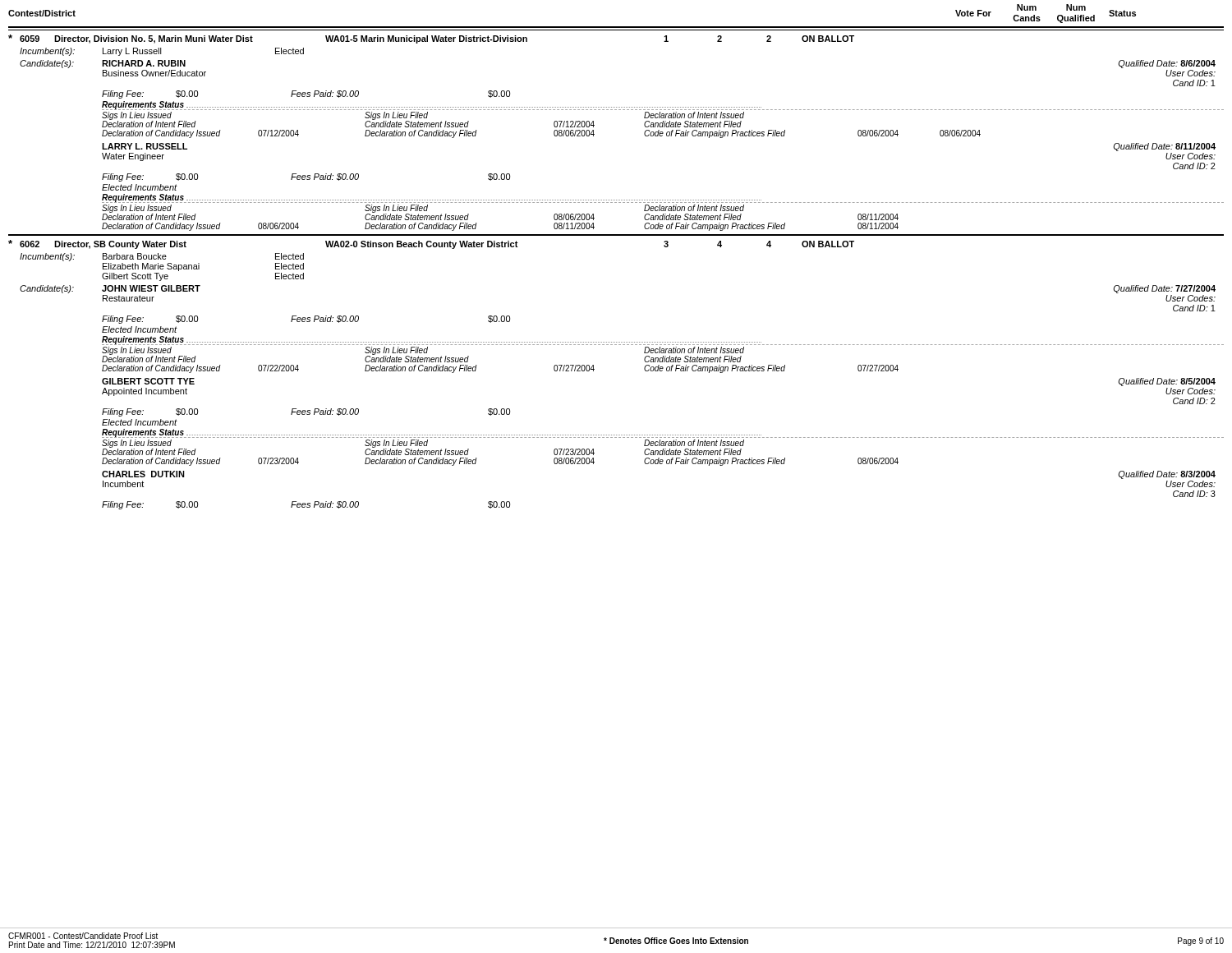Point to the text starting "Candidate(s): JOHN WIEST GILBERT"
Viewport: 1232px width, 953px height.
[x=47, y=289]
